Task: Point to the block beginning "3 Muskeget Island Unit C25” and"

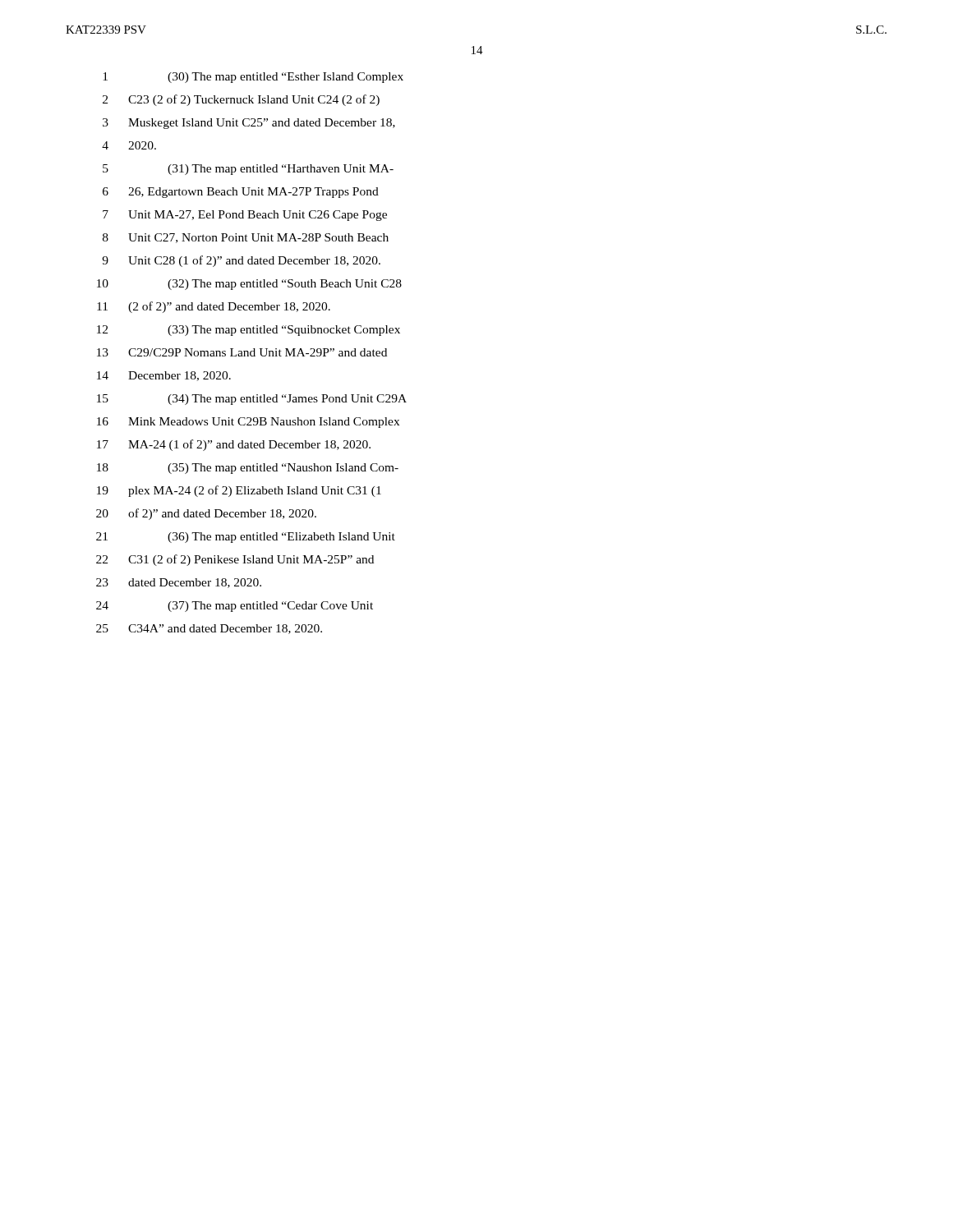Action: pyautogui.click(x=249, y=124)
